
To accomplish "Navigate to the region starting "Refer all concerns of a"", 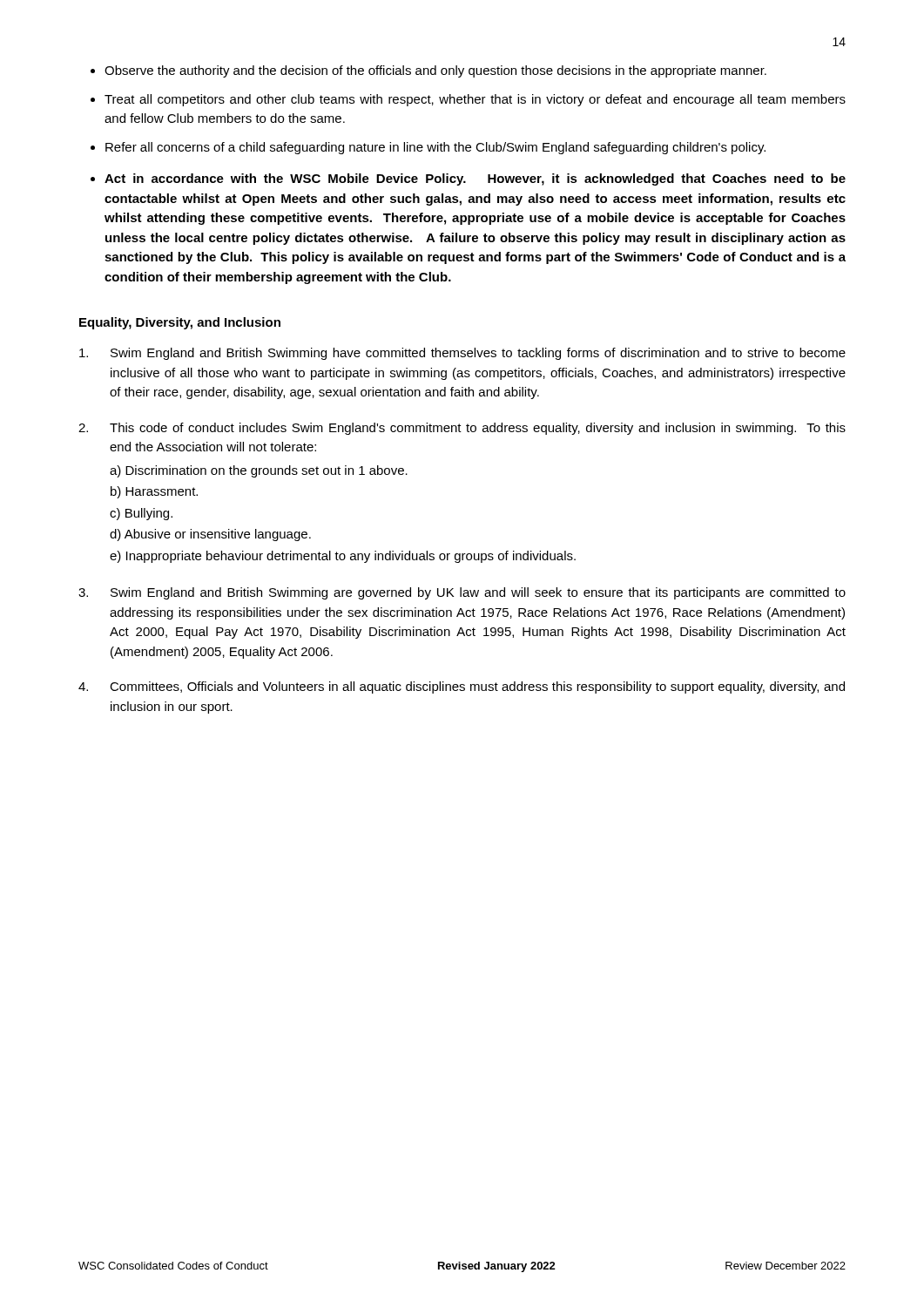I will pyautogui.click(x=475, y=147).
